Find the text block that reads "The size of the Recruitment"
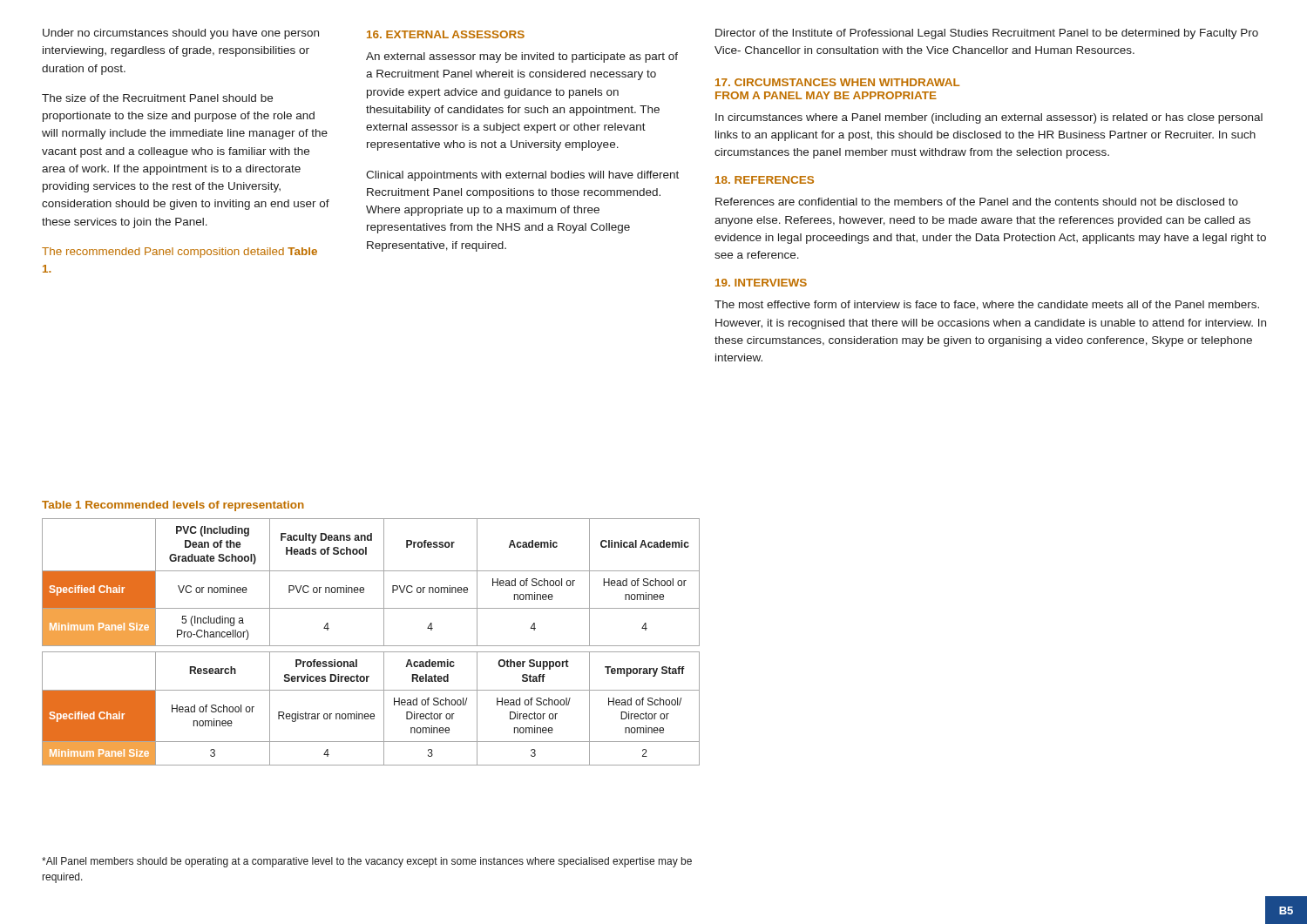The width and height of the screenshot is (1307, 924). click(x=185, y=159)
